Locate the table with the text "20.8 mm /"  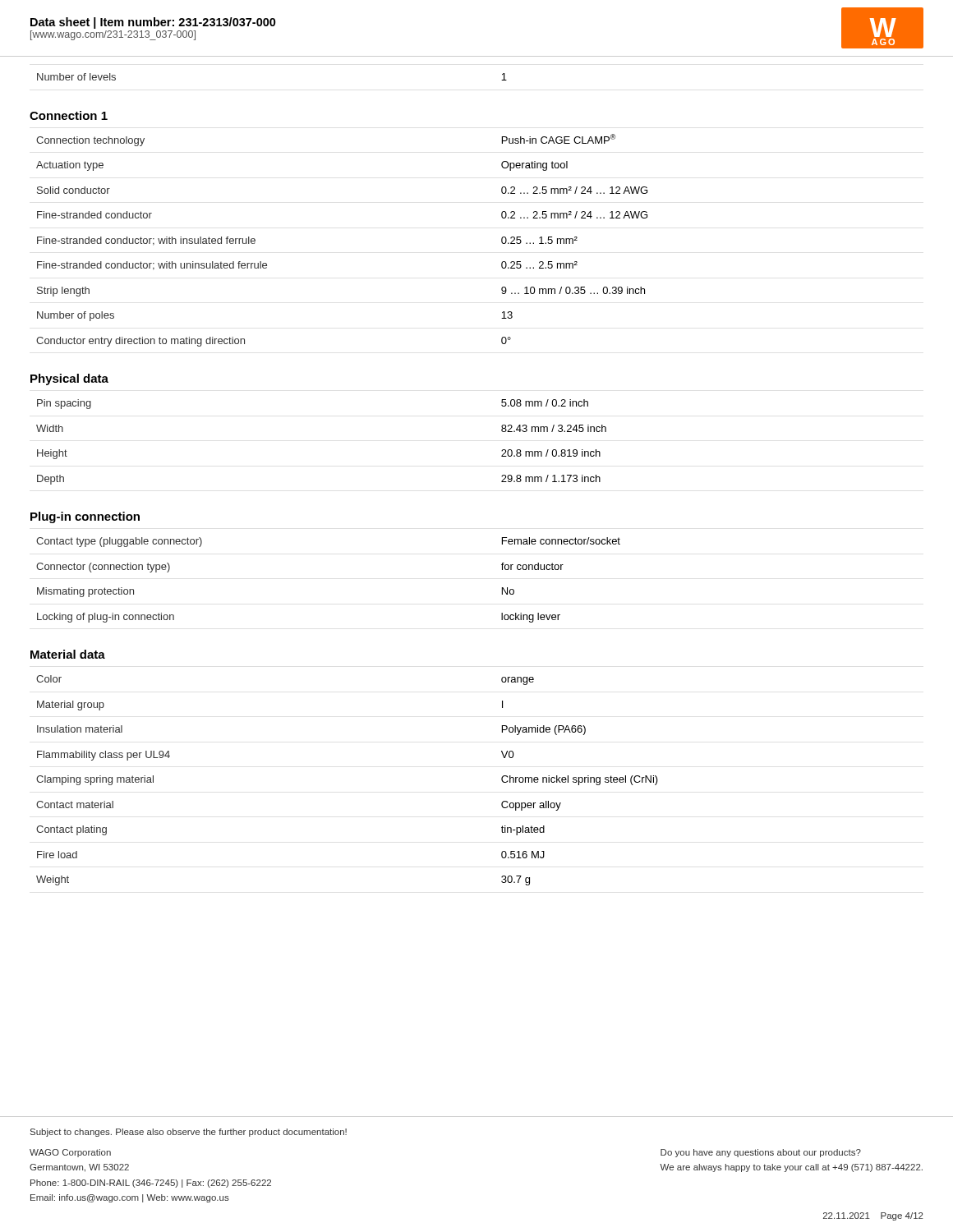476,441
